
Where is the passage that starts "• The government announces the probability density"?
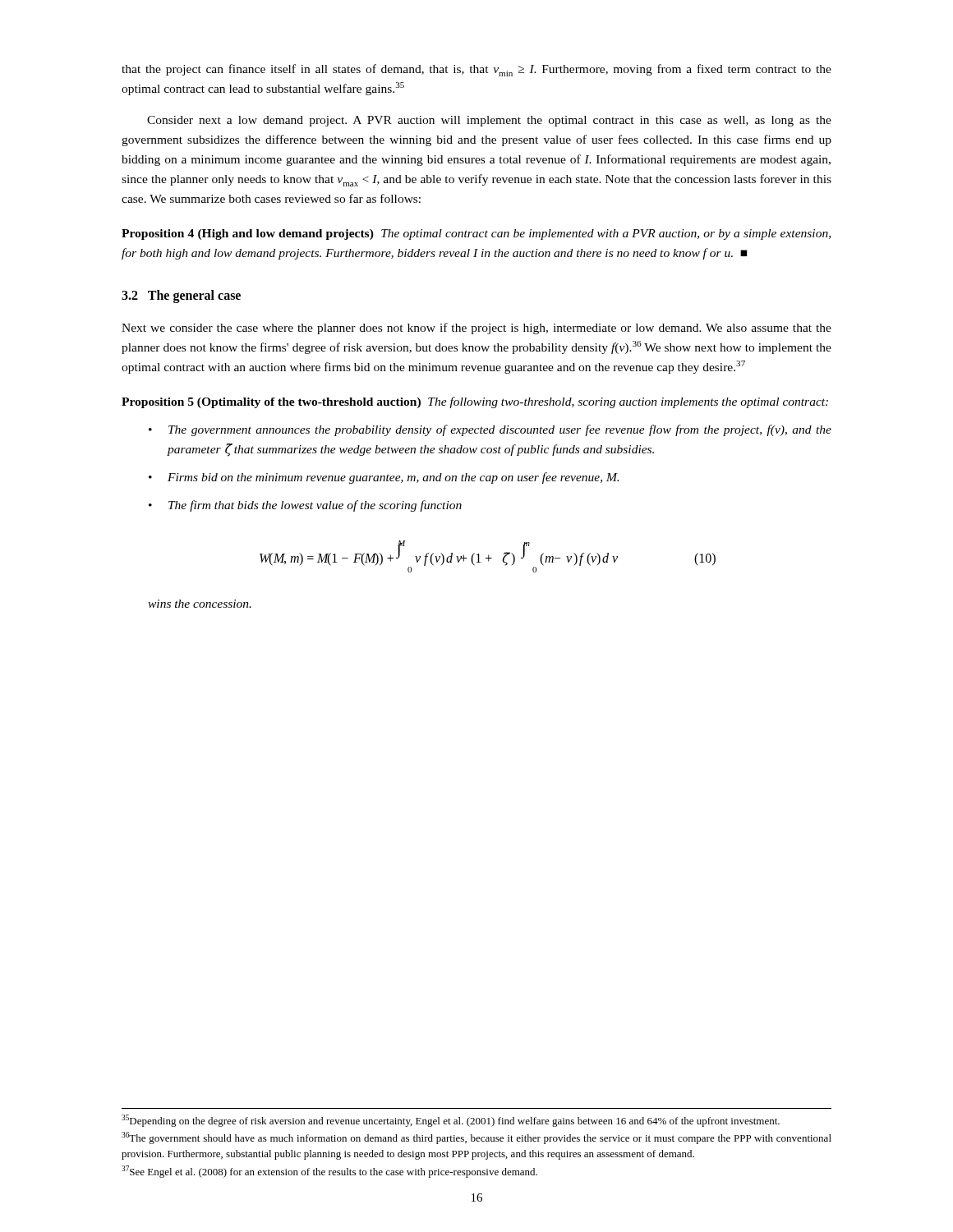point(490,439)
